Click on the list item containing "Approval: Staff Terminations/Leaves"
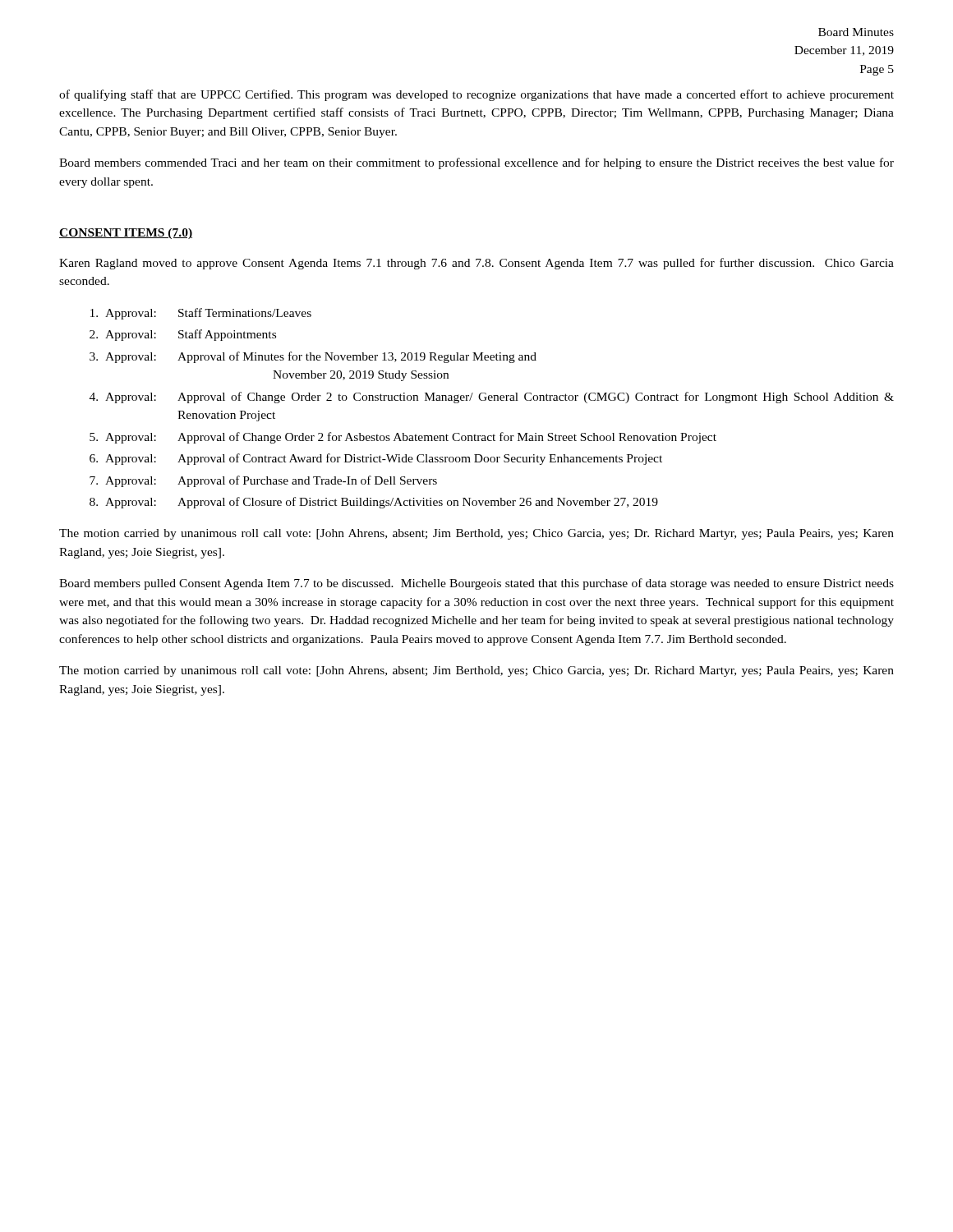 [x=201, y=314]
